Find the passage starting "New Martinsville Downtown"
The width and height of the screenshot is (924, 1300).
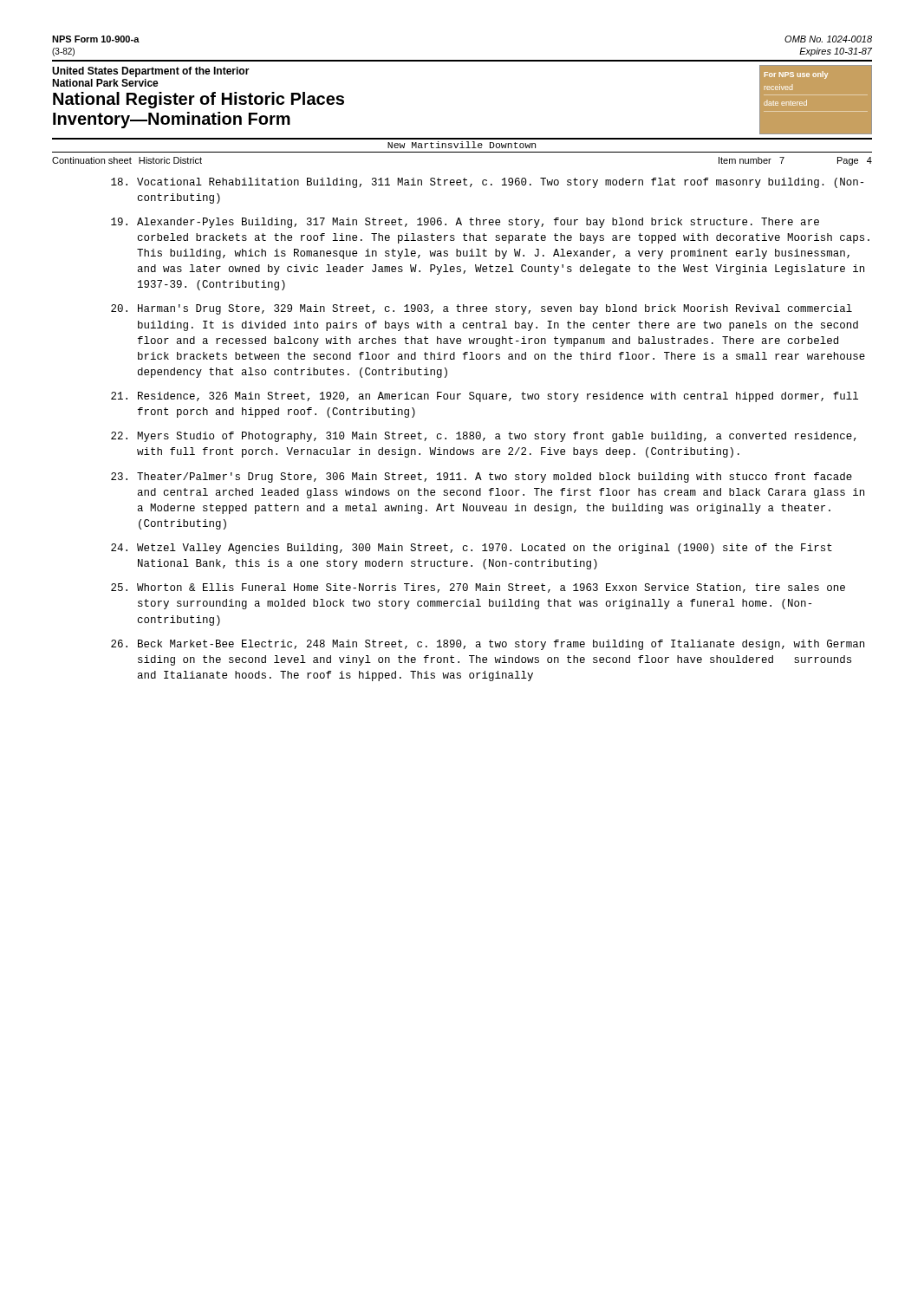point(462,145)
